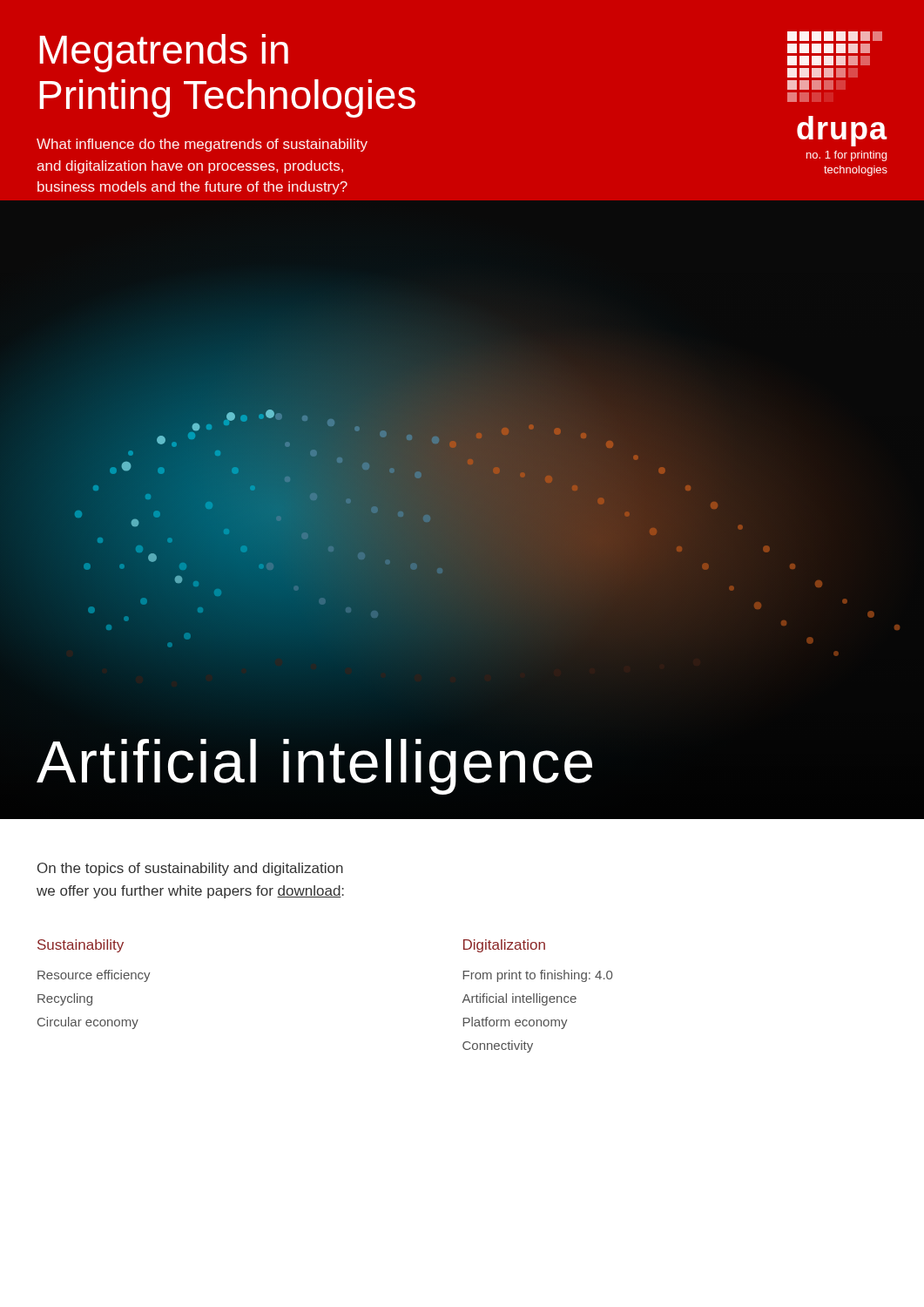Image resolution: width=924 pixels, height=1307 pixels.
Task: Locate the list item with the text "From print to"
Action: [538, 974]
